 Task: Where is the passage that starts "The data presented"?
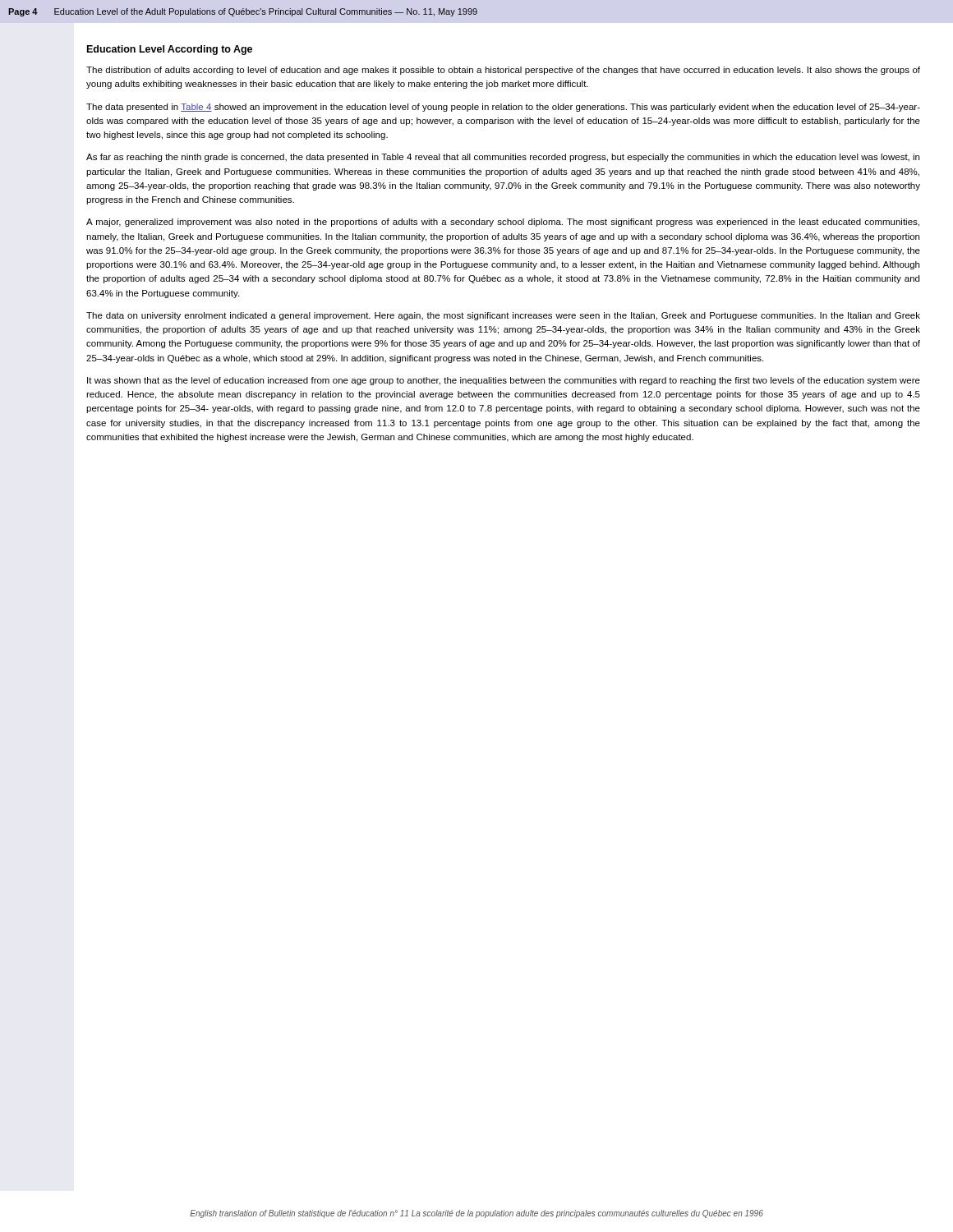pyautogui.click(x=503, y=120)
